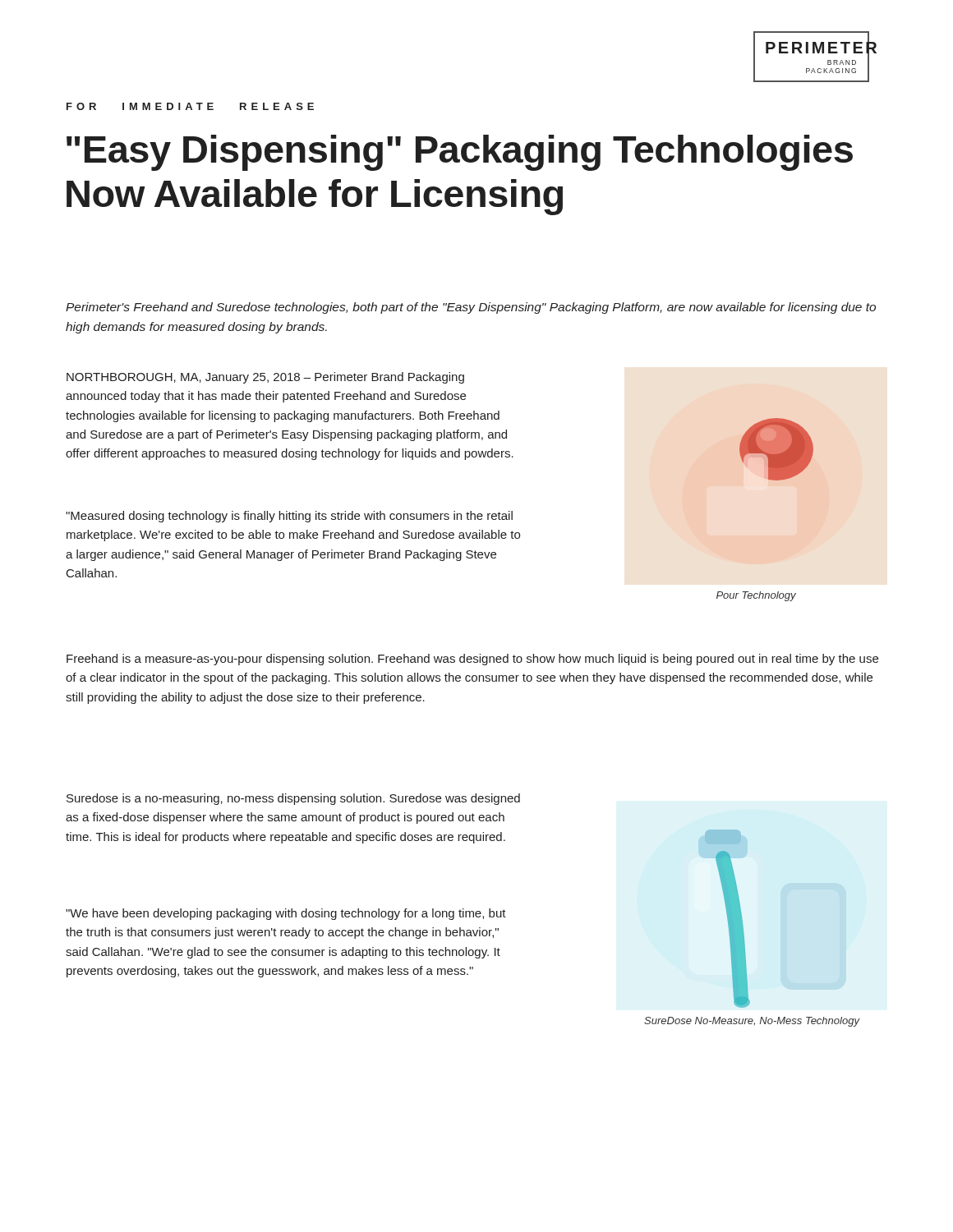
Task: Locate the passage starting "Freehand is a measure-as-you-pour"
Action: [476, 678]
